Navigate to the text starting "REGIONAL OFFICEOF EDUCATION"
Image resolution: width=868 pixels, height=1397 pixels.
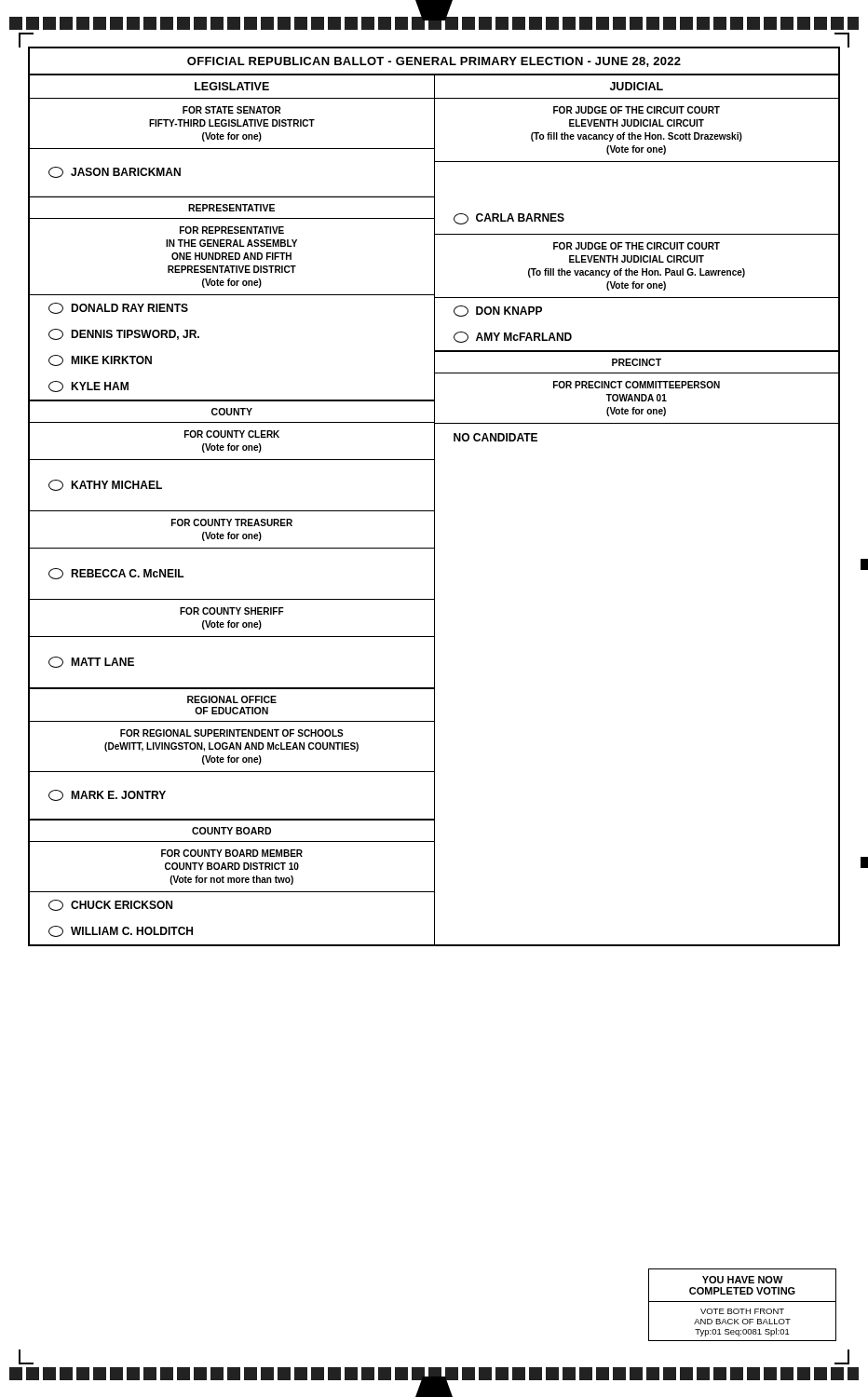tap(232, 705)
